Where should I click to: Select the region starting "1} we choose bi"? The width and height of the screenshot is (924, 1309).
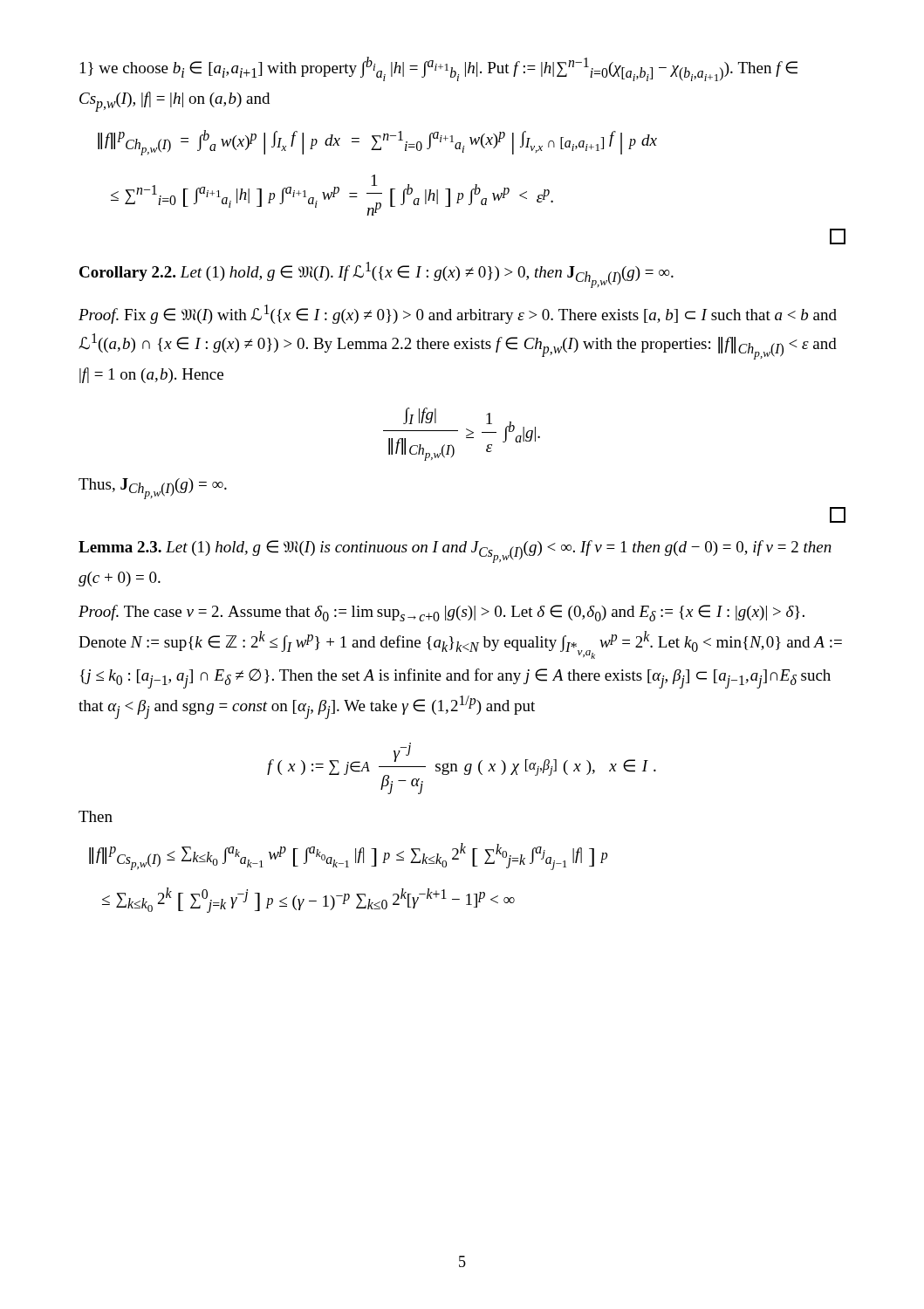[439, 83]
